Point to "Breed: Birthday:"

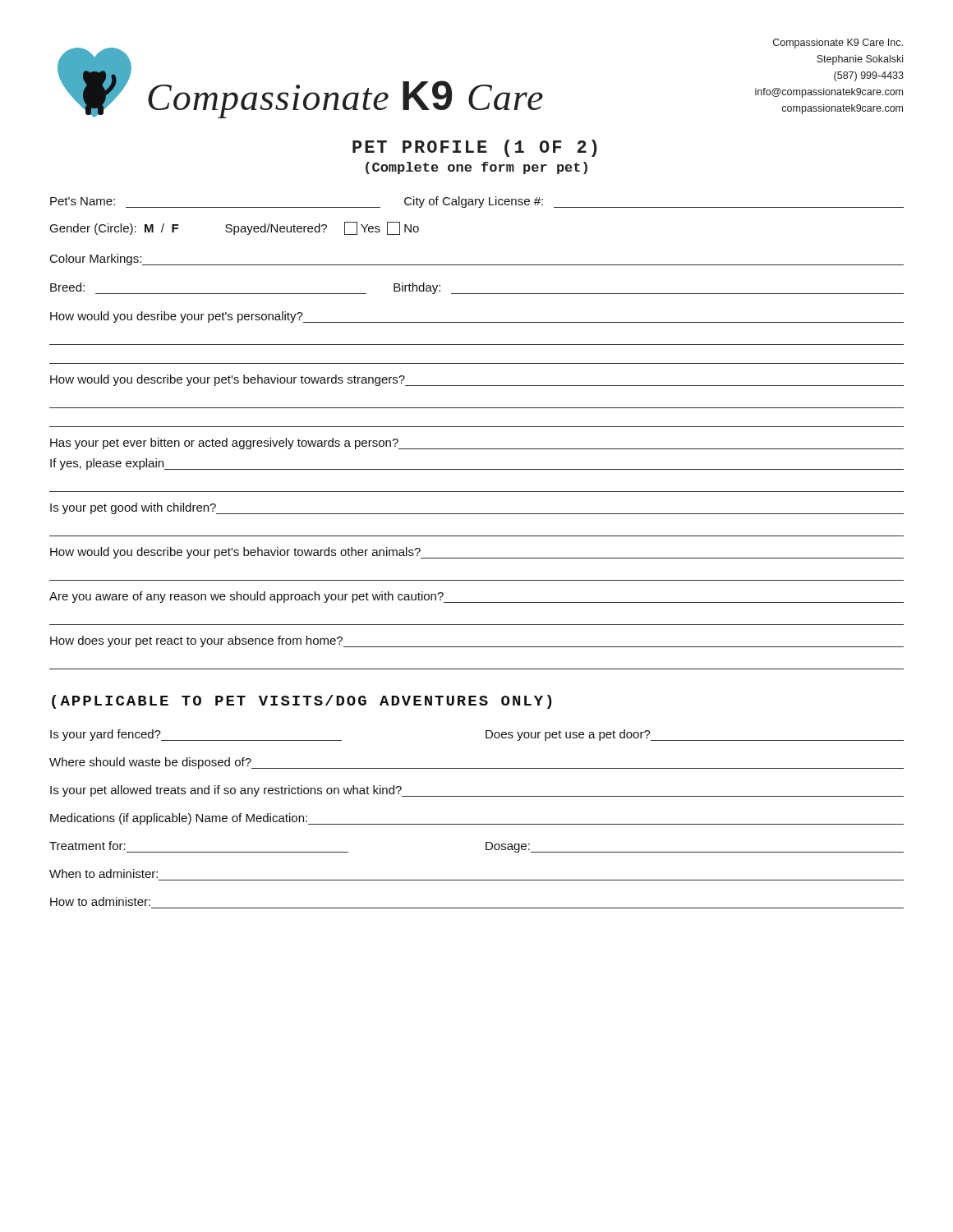pyautogui.click(x=476, y=285)
